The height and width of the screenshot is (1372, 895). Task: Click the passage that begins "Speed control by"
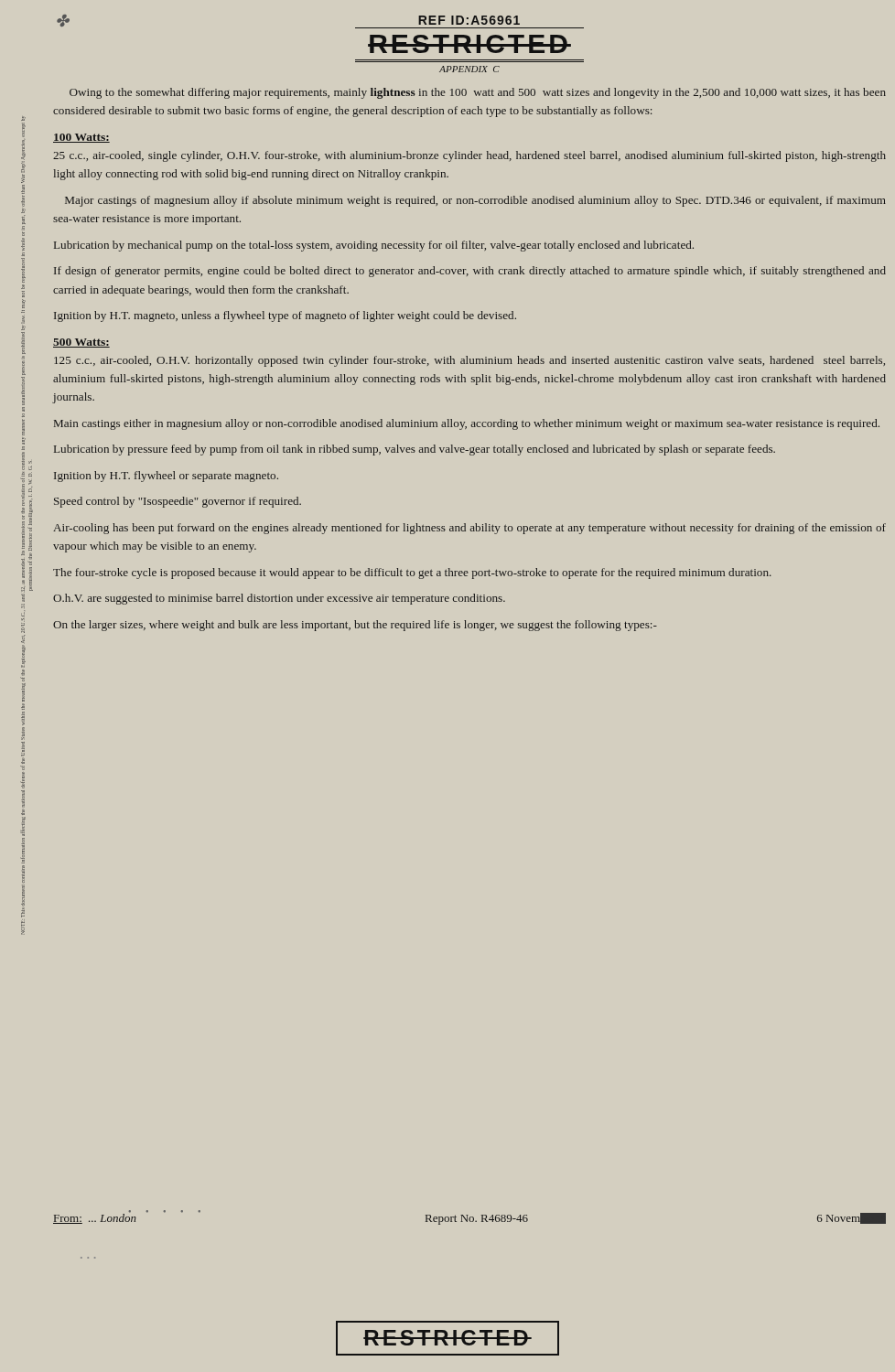(177, 501)
